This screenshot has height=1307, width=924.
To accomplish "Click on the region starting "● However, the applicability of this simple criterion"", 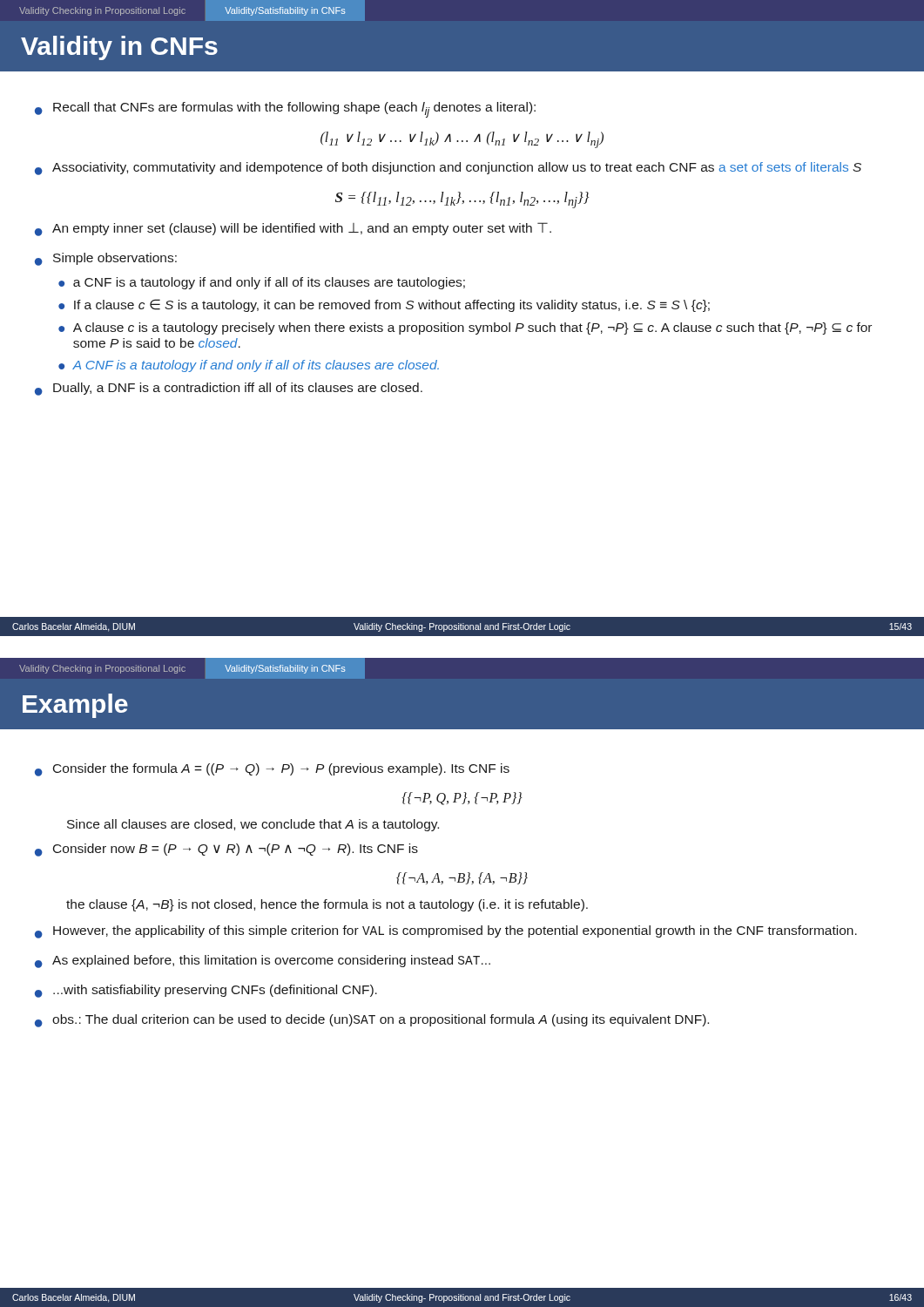I will pyautogui.click(x=445, y=933).
